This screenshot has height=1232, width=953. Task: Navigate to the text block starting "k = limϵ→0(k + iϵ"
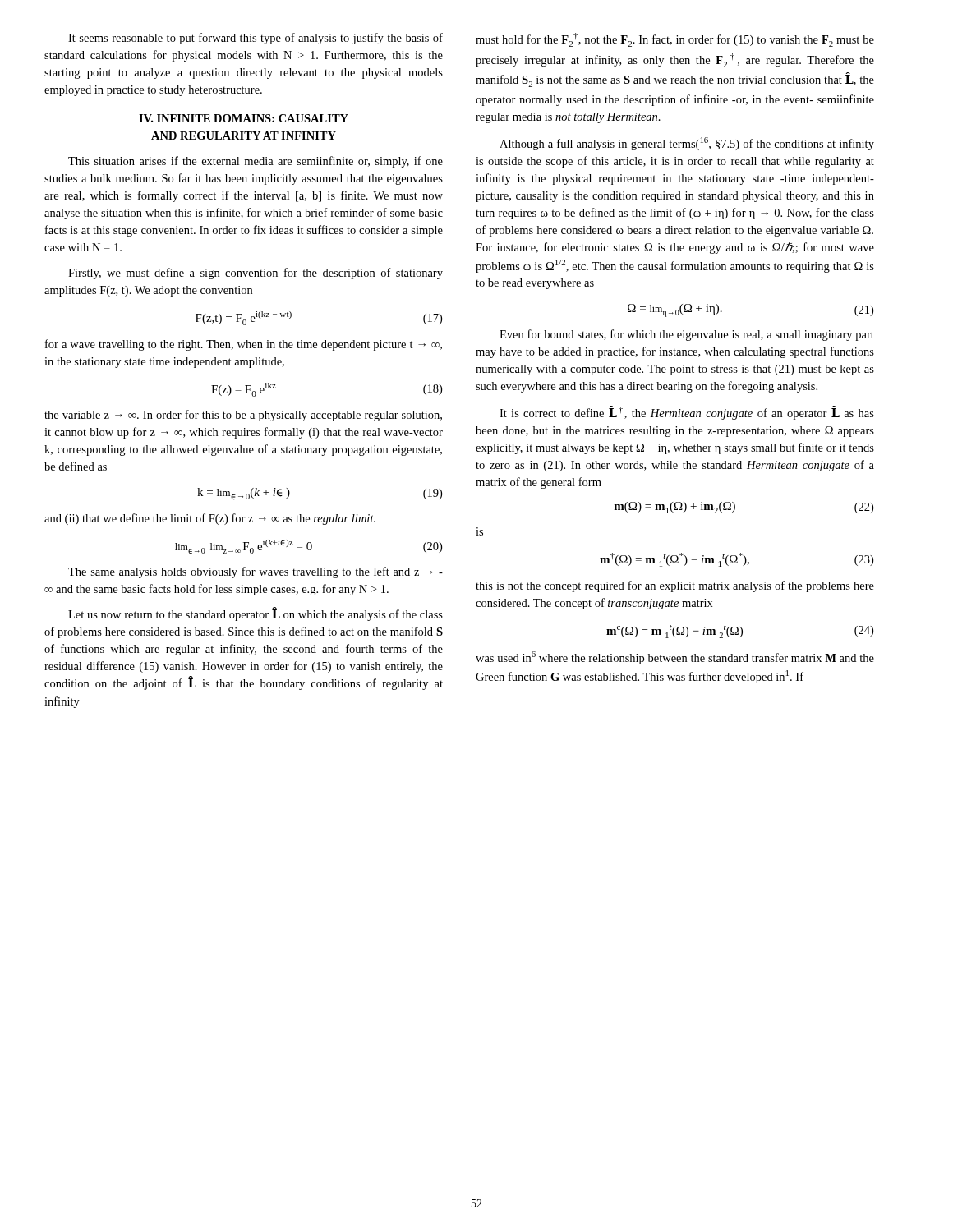pos(244,494)
